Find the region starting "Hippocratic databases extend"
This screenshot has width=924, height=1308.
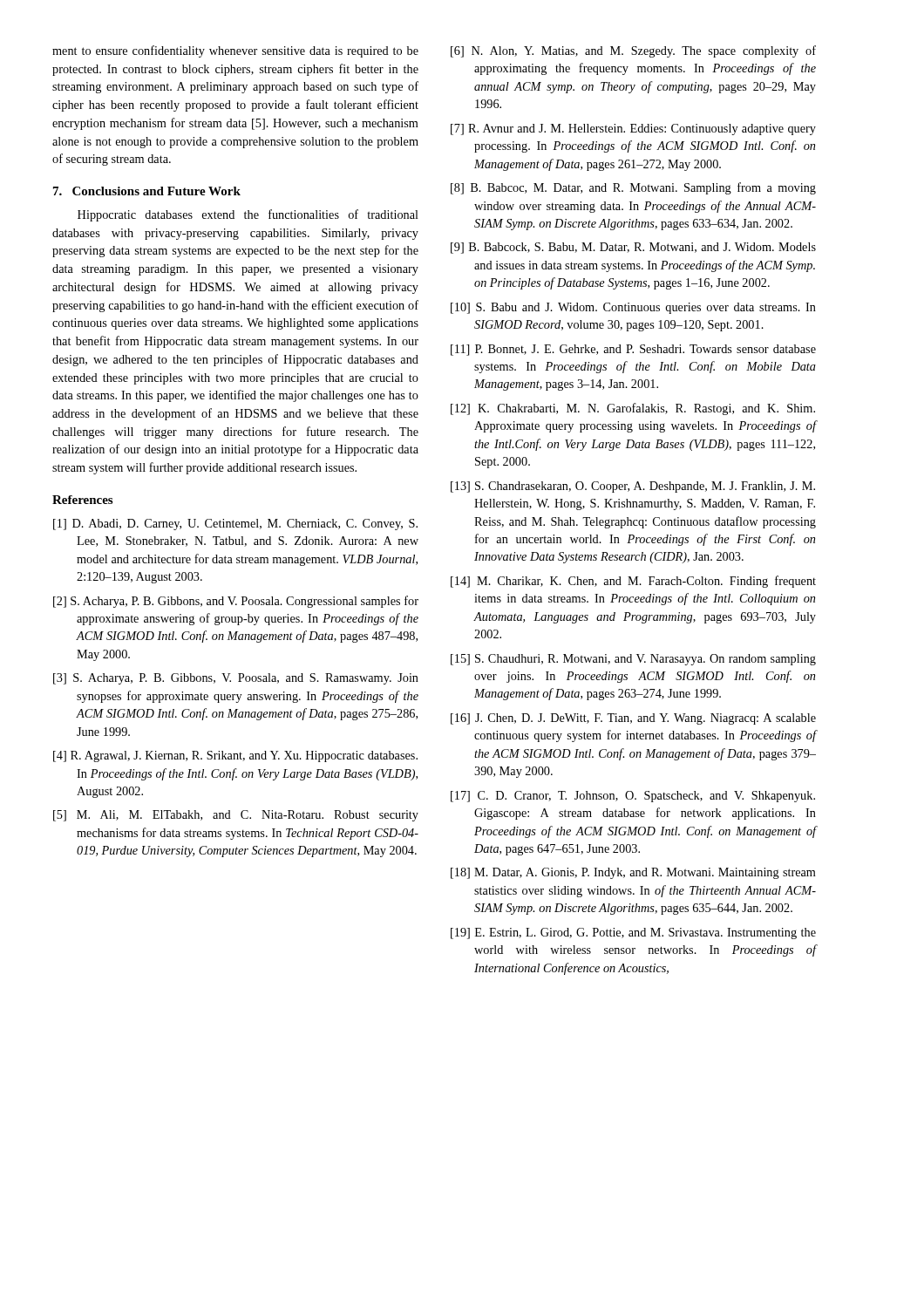(x=235, y=341)
